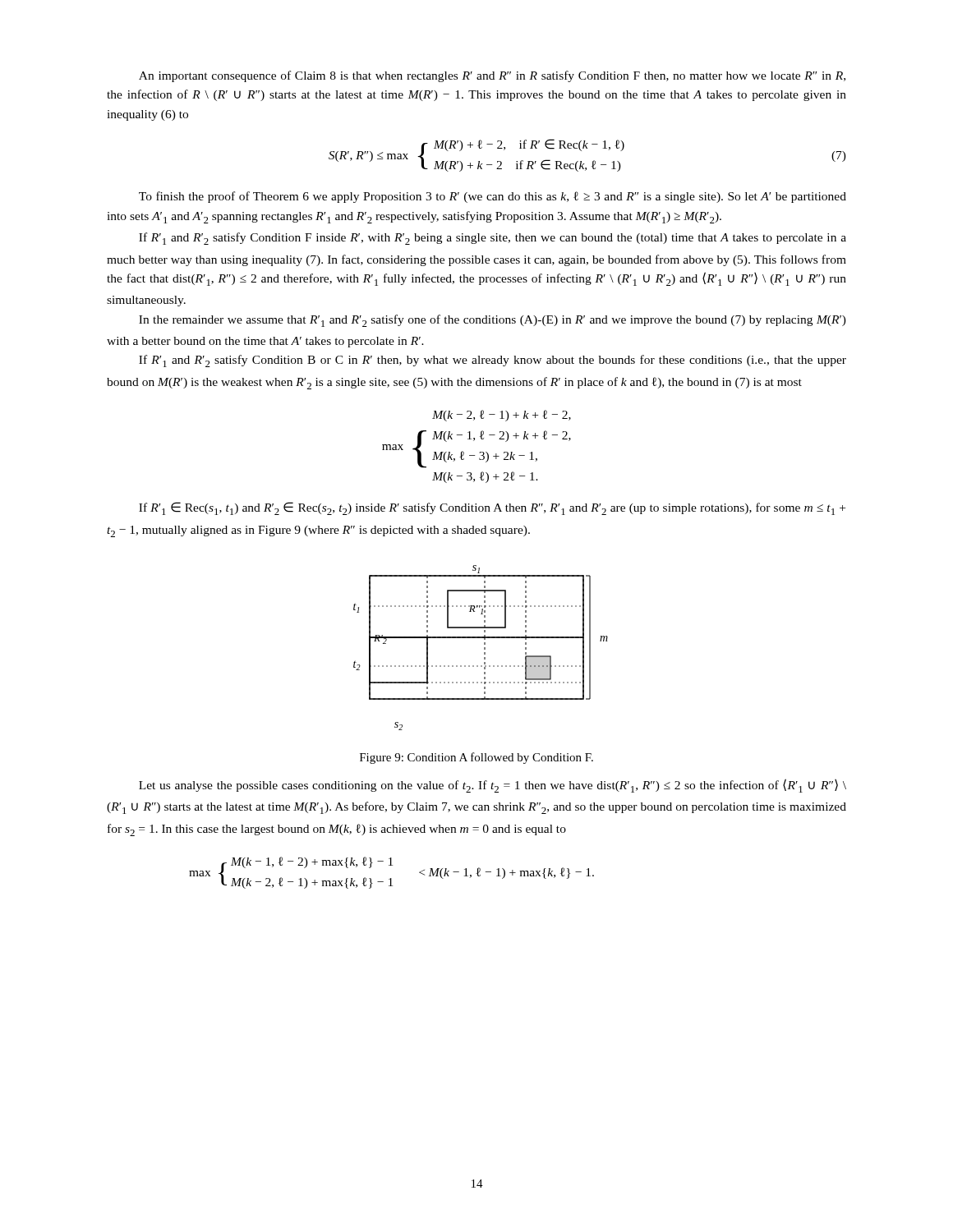This screenshot has width=953, height=1232.
Task: Point to the element starting "S(R′, R″) ≤ max { M(R′)"
Action: (587, 155)
